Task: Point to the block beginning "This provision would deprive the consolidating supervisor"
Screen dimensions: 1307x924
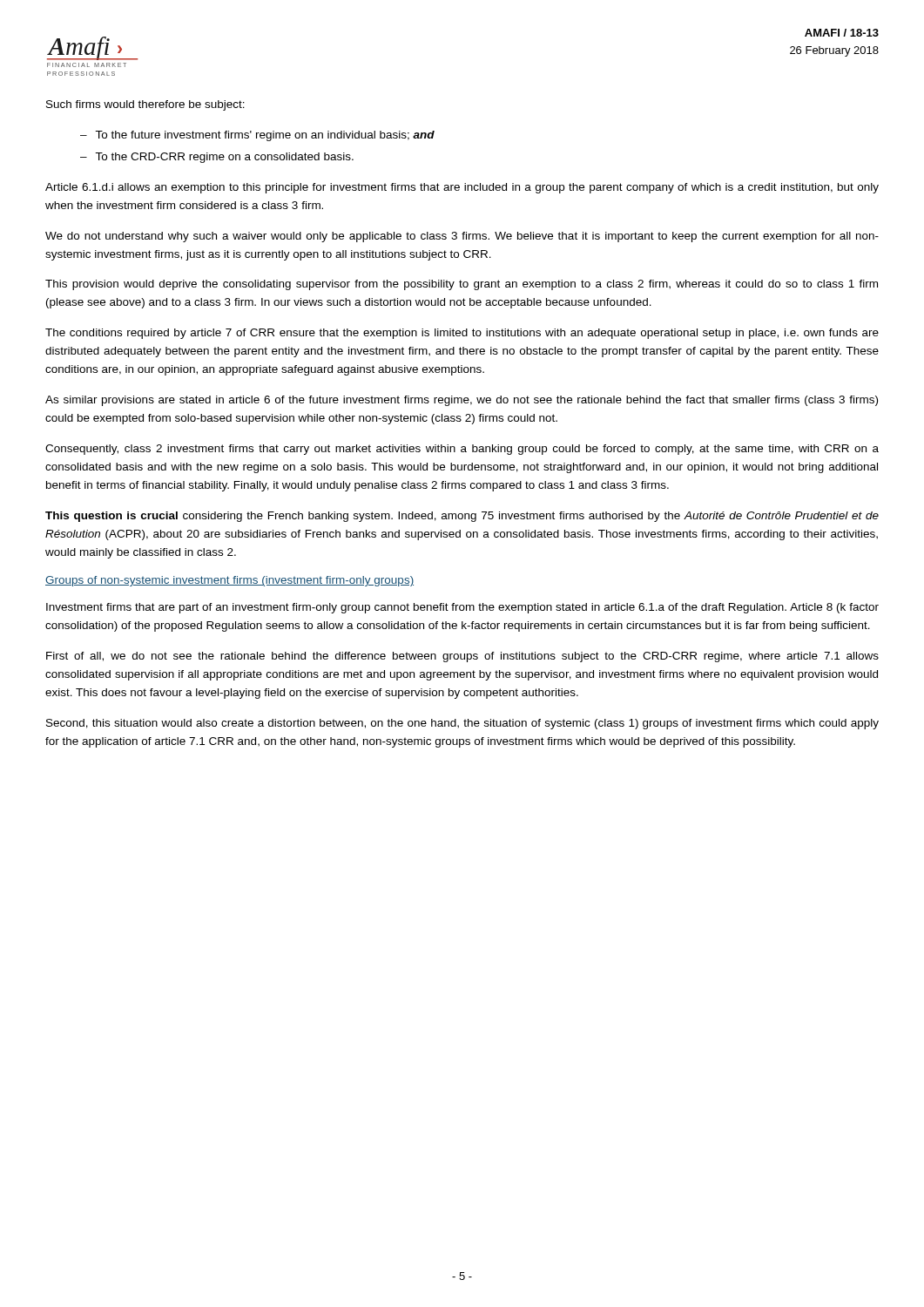Action: pos(462,293)
